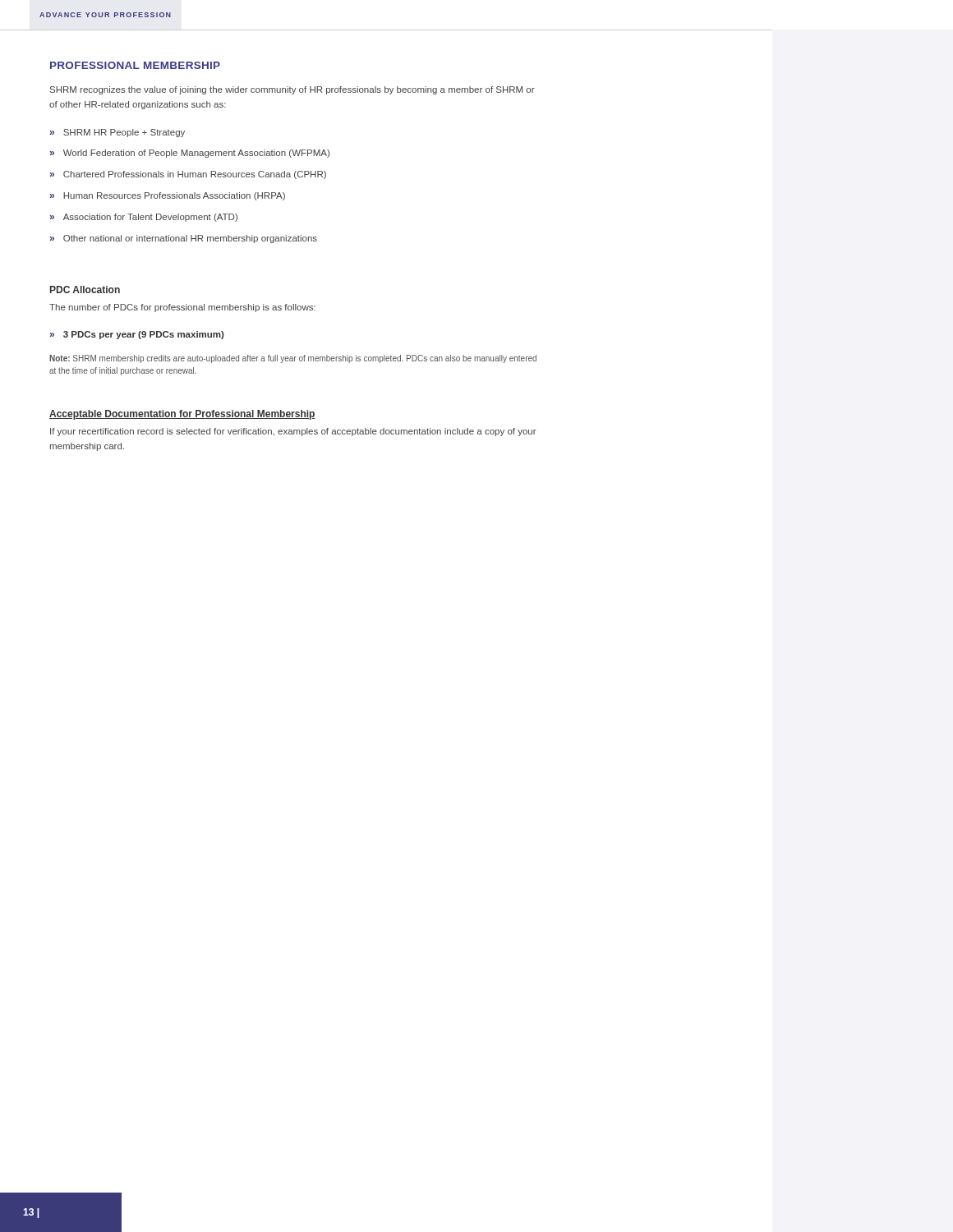Find the list item that says "» SHRM HR People"
Viewport: 953px width, 1232px height.
[x=117, y=133]
